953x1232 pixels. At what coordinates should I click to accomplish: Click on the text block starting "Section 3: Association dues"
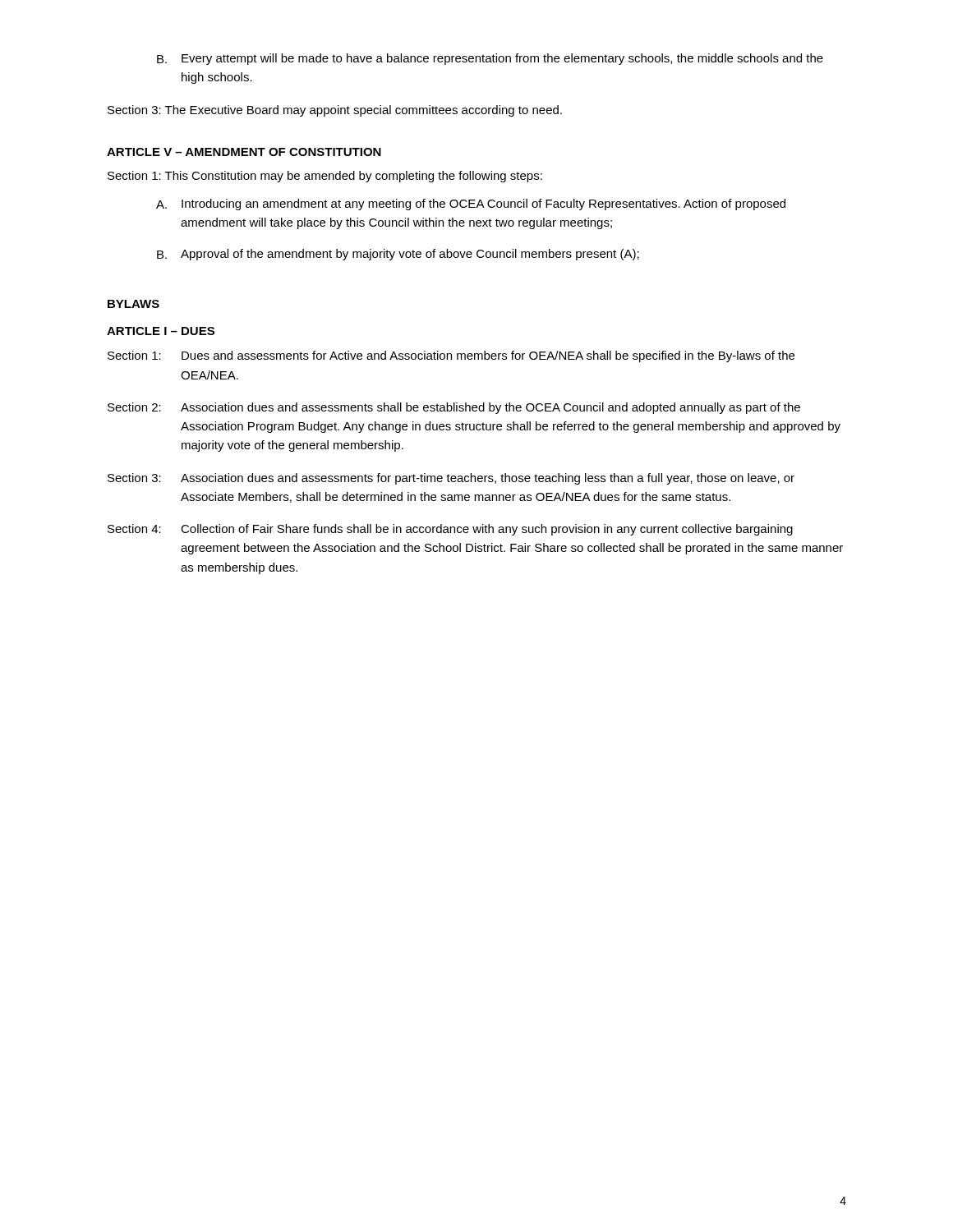(476, 487)
